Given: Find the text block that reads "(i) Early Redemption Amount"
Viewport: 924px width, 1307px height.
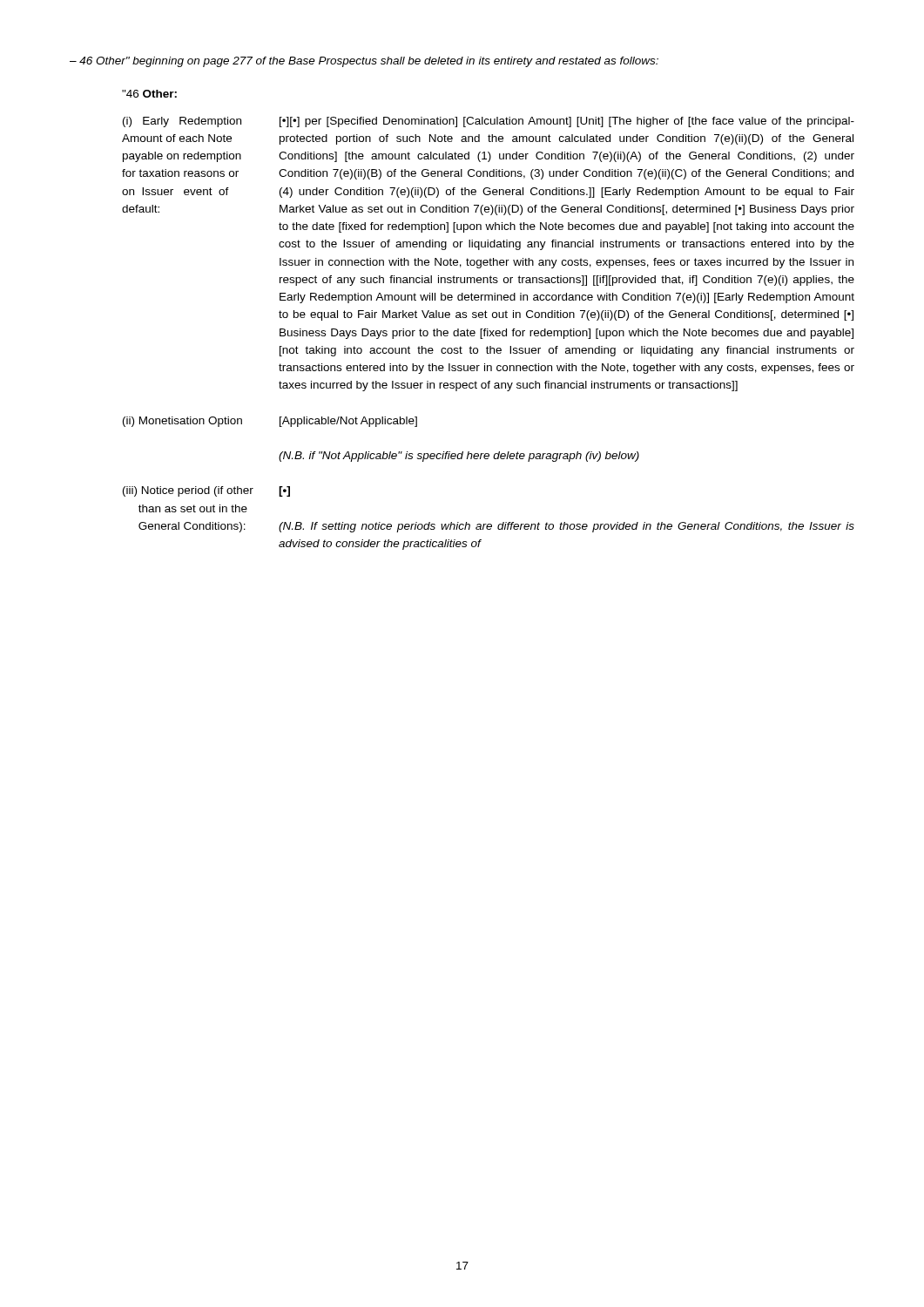Looking at the screenshot, I should pyautogui.click(x=182, y=164).
